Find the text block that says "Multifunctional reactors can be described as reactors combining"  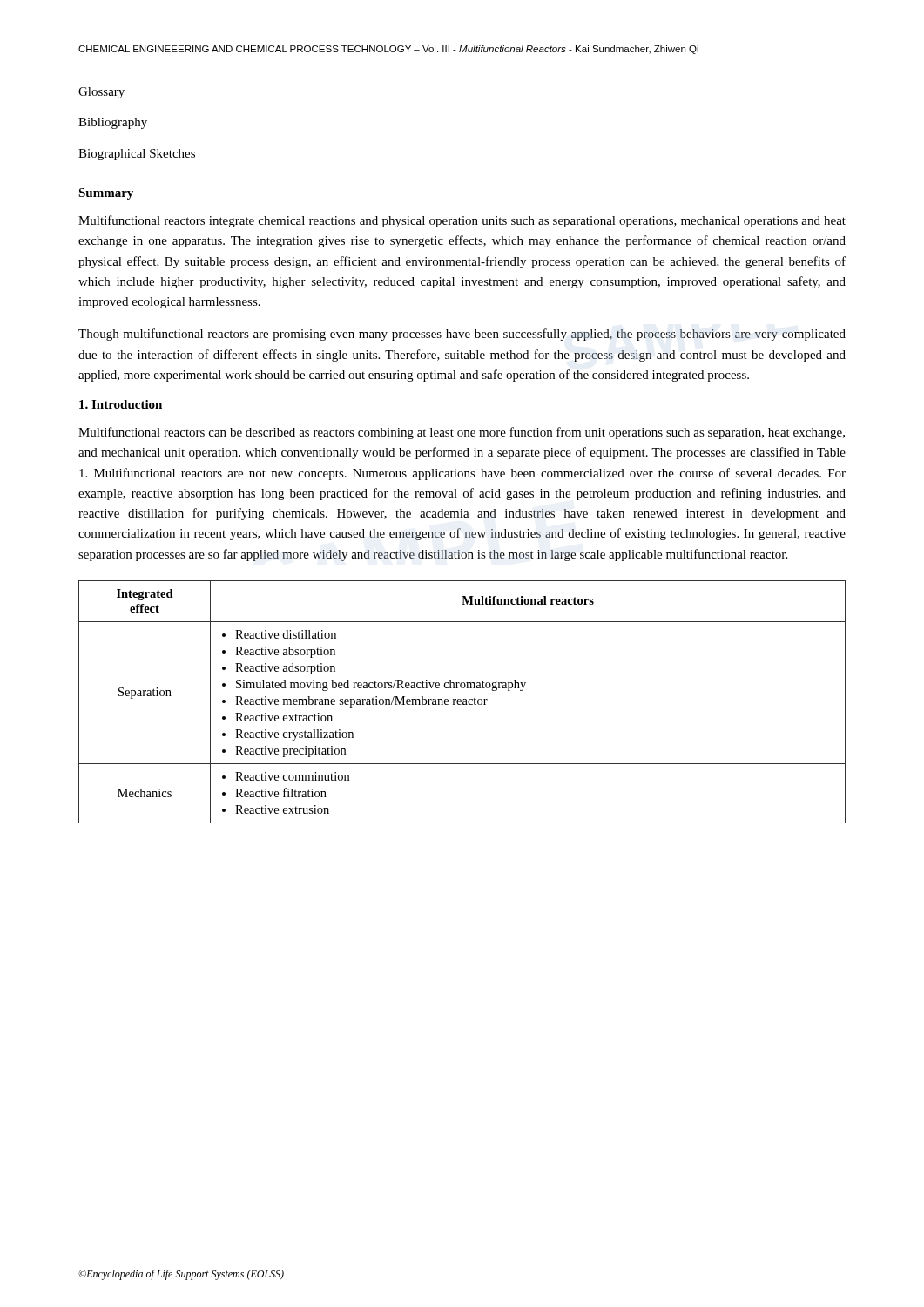tap(462, 493)
